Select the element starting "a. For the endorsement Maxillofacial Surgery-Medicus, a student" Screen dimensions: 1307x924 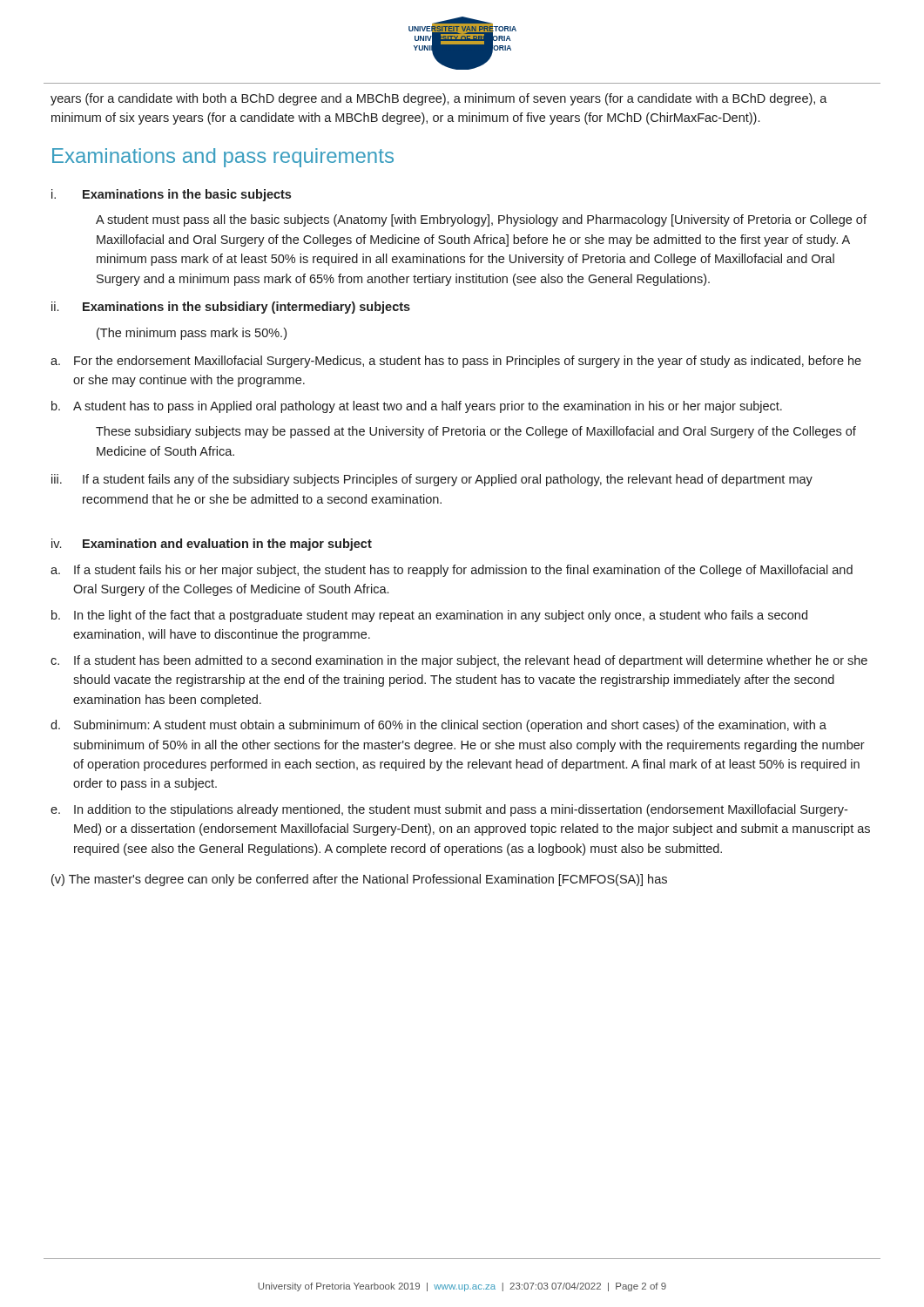pyautogui.click(x=462, y=371)
